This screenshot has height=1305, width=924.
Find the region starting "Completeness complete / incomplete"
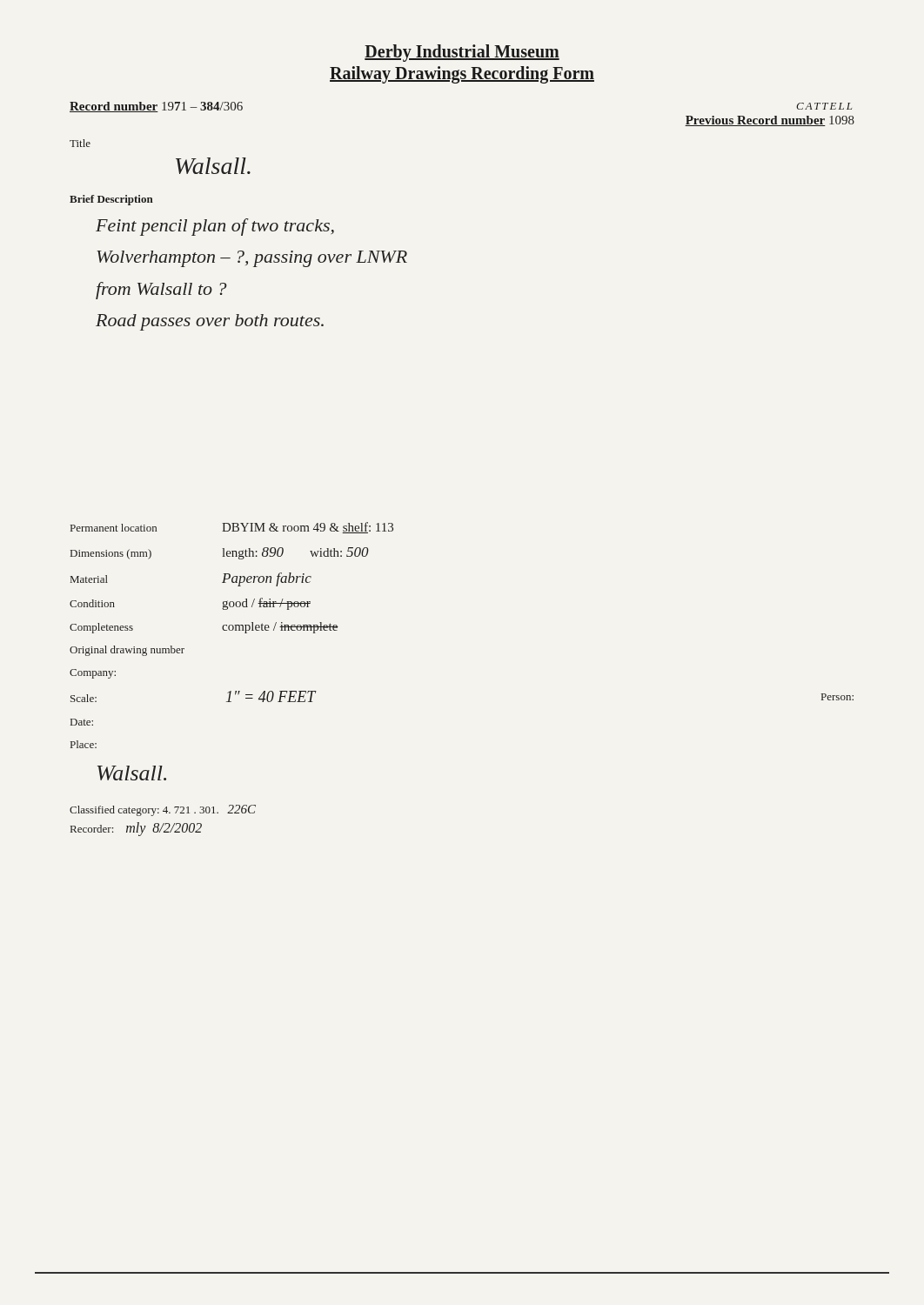click(103, 628)
